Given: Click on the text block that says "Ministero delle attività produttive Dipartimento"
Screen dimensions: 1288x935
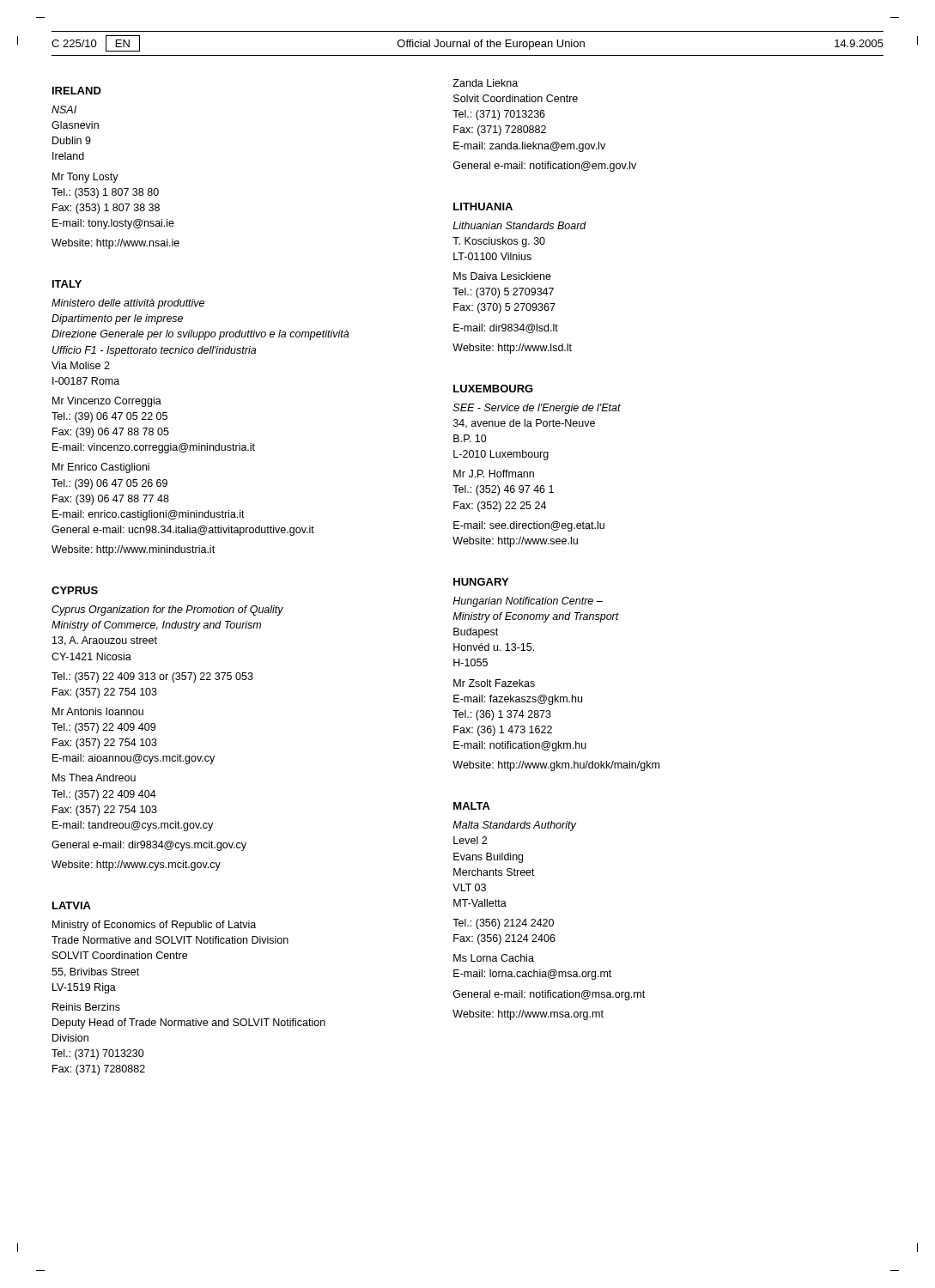Looking at the screenshot, I should (200, 342).
